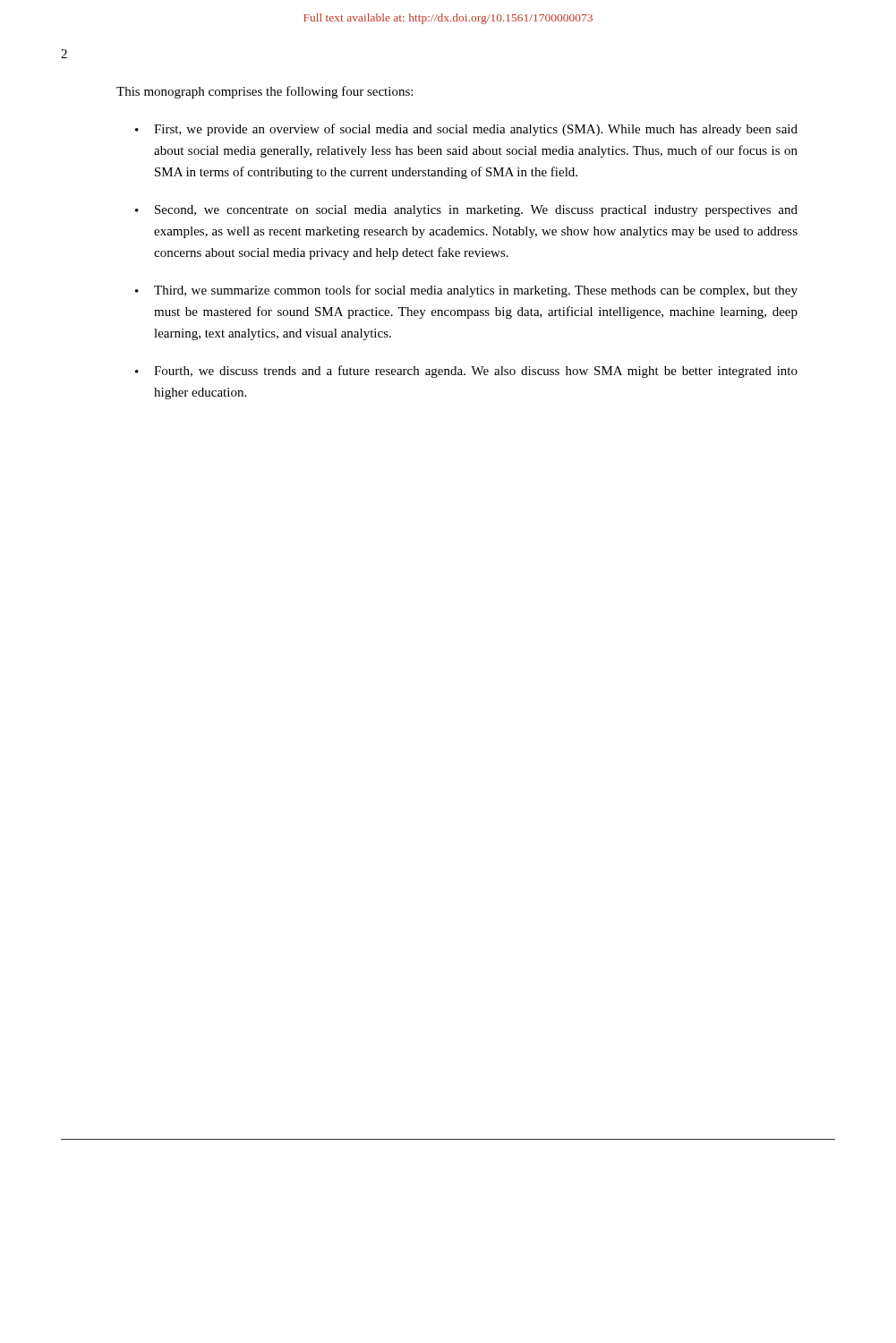Click on the text starting "• Second, we concentrate"
The width and height of the screenshot is (896, 1343).
[466, 231]
